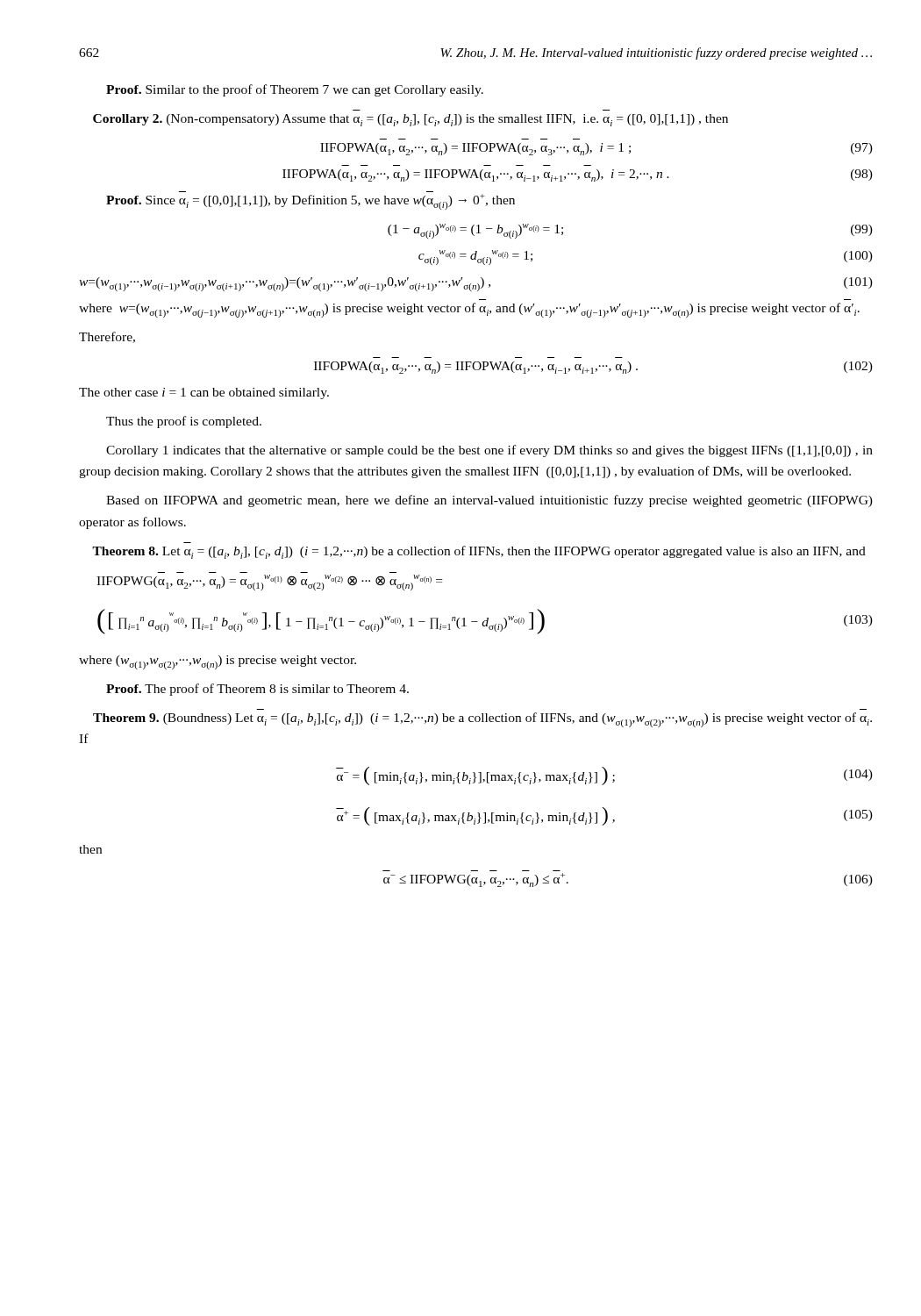Point to the passage starting "Based on IIFOPWA and geometric mean, here we"

476,511
